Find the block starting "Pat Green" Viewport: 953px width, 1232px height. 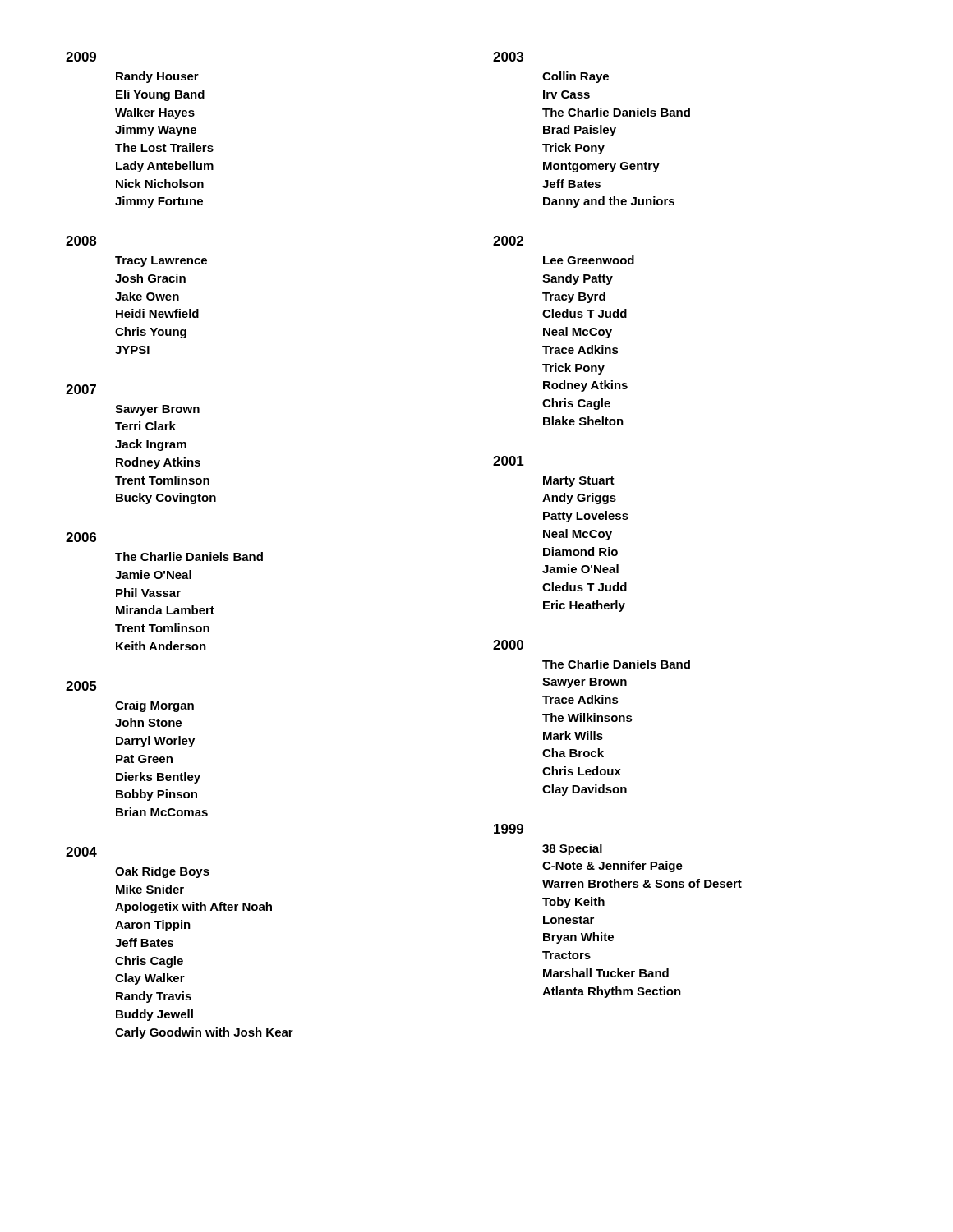tap(144, 758)
